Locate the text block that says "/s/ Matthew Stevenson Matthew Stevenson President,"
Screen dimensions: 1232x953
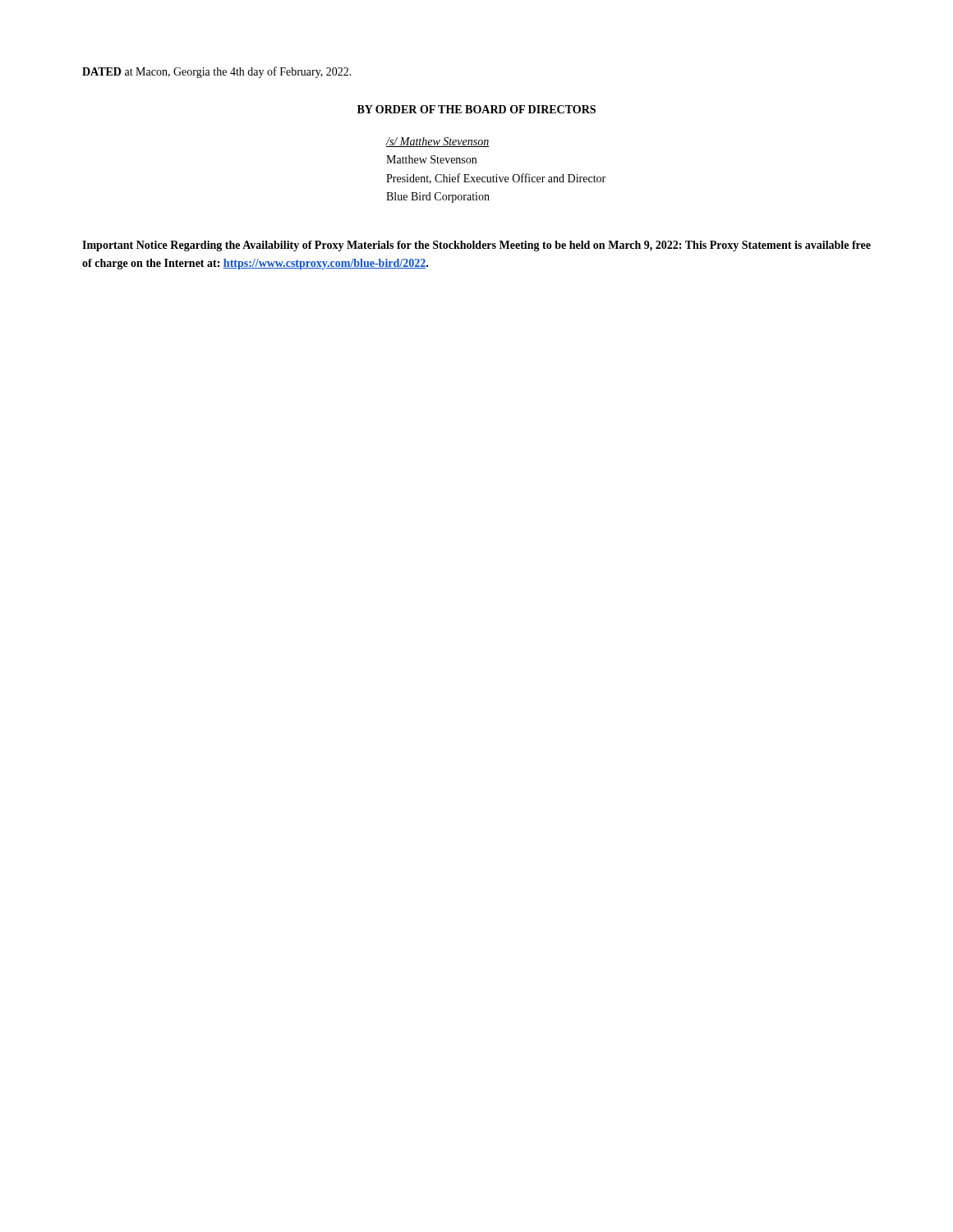tap(496, 169)
